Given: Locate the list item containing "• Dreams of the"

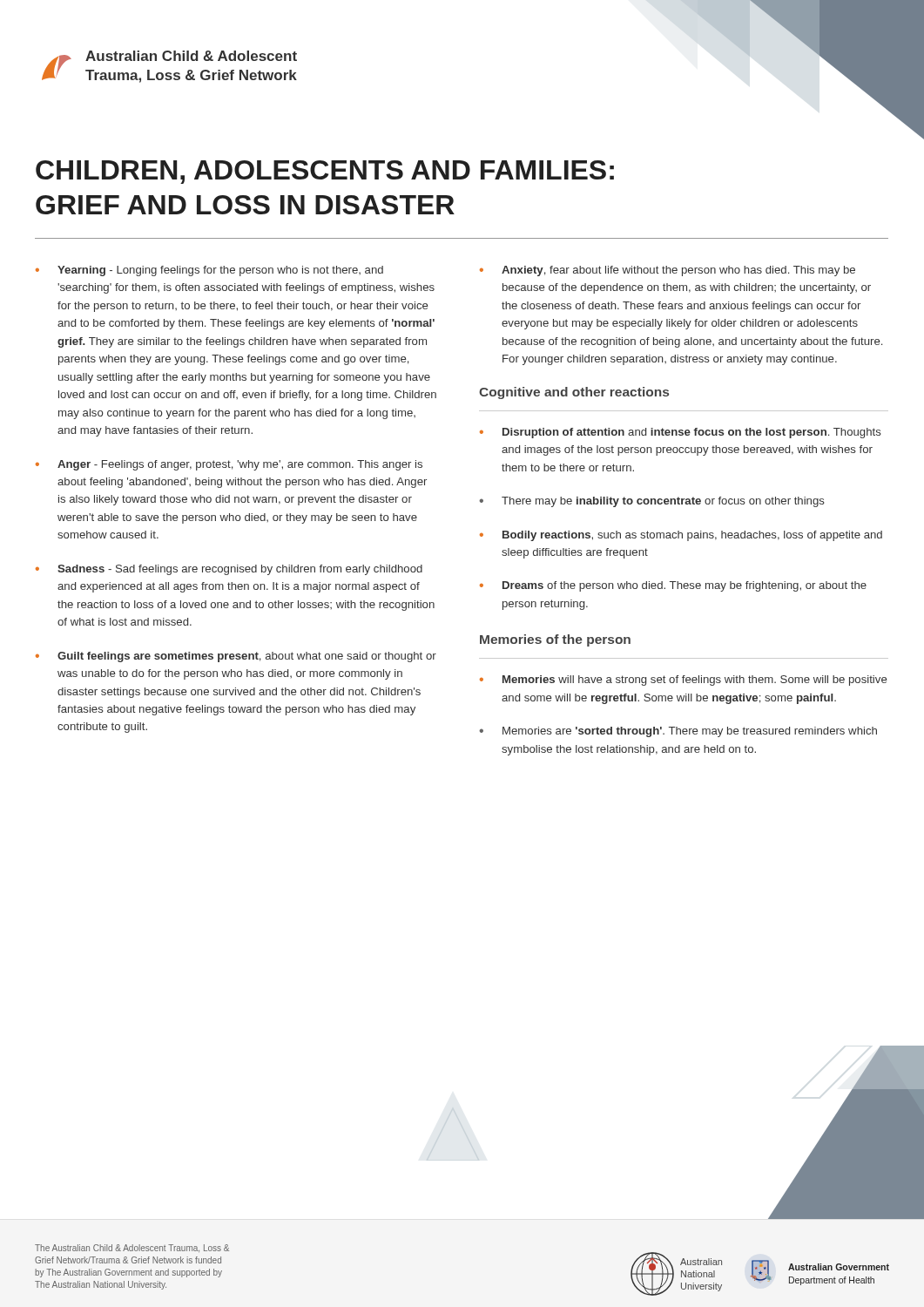Looking at the screenshot, I should (684, 595).
